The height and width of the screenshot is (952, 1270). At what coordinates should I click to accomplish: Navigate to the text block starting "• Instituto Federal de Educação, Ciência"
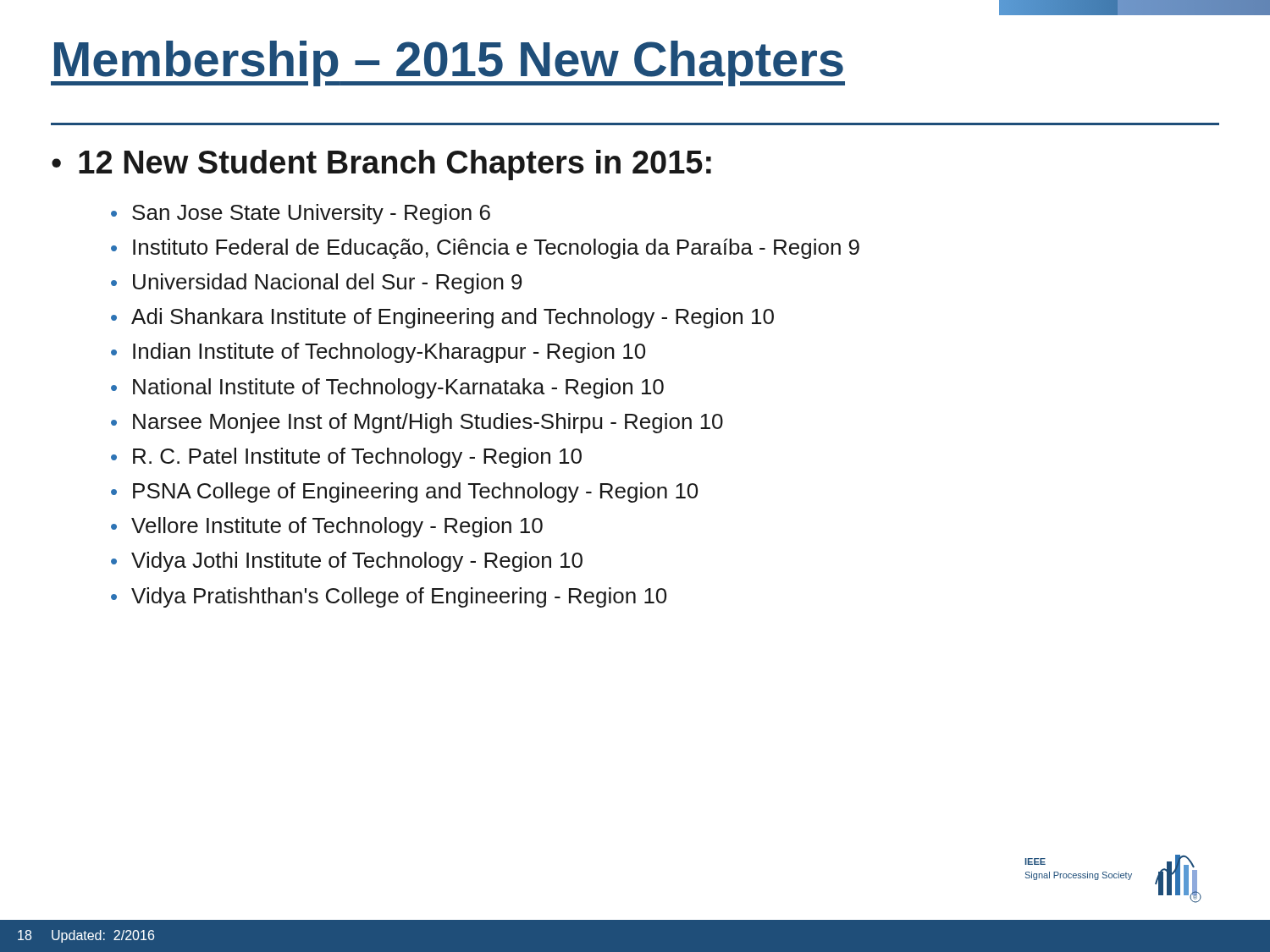[x=485, y=247]
